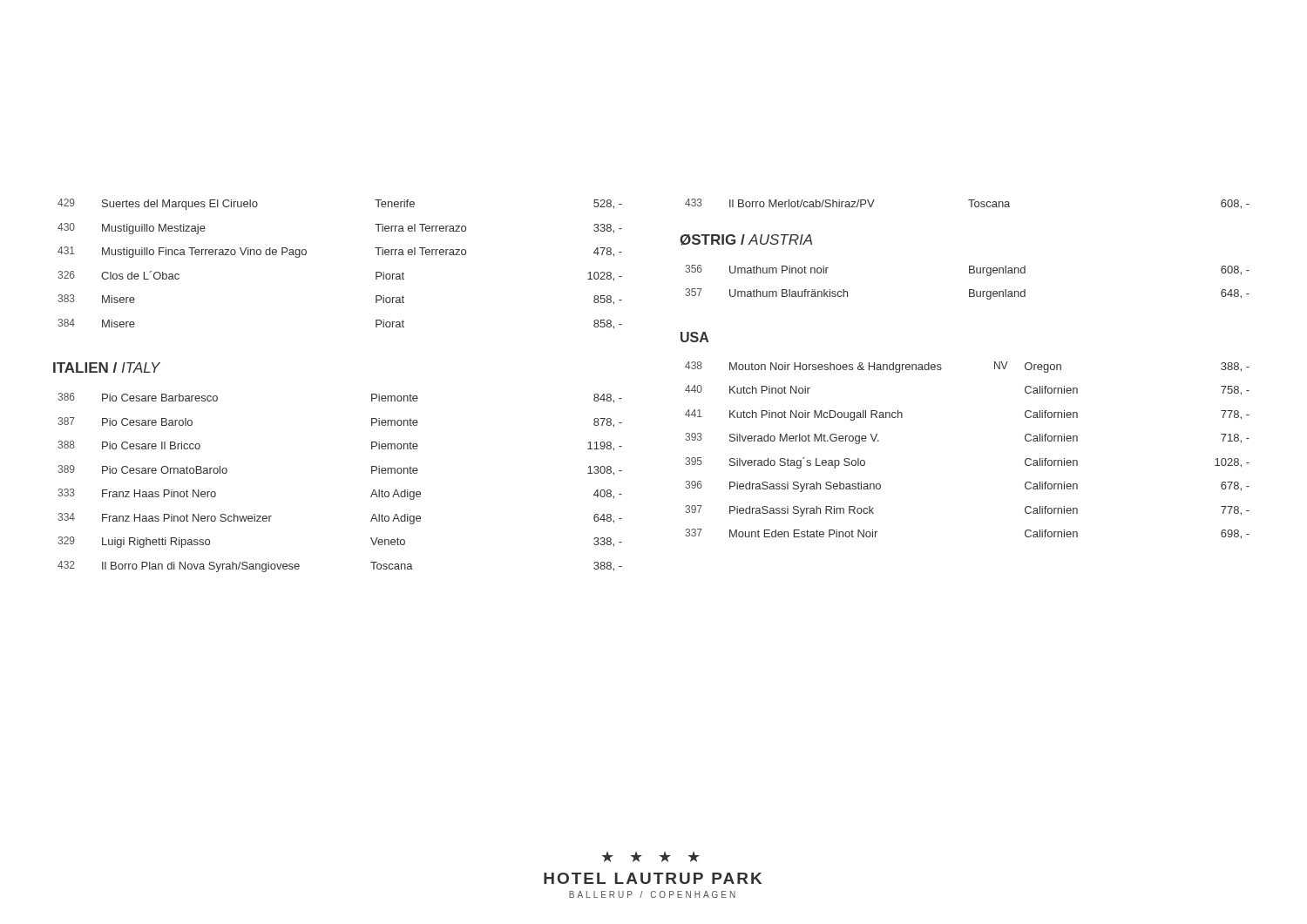Click where it says "ITALIEN / ITALY"
This screenshot has width=1307, height=924.
coord(106,368)
